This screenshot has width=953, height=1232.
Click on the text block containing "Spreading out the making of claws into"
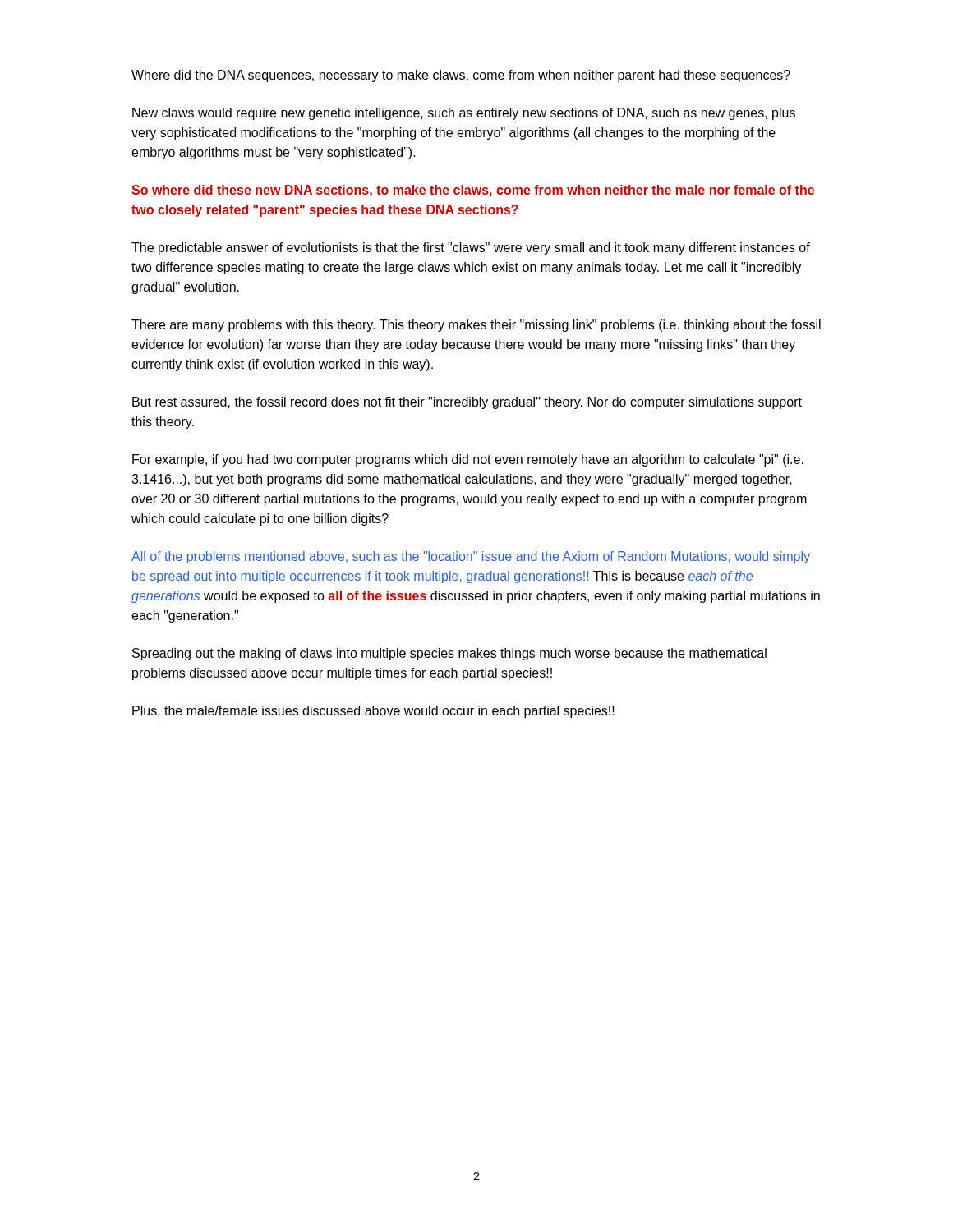[x=449, y=663]
